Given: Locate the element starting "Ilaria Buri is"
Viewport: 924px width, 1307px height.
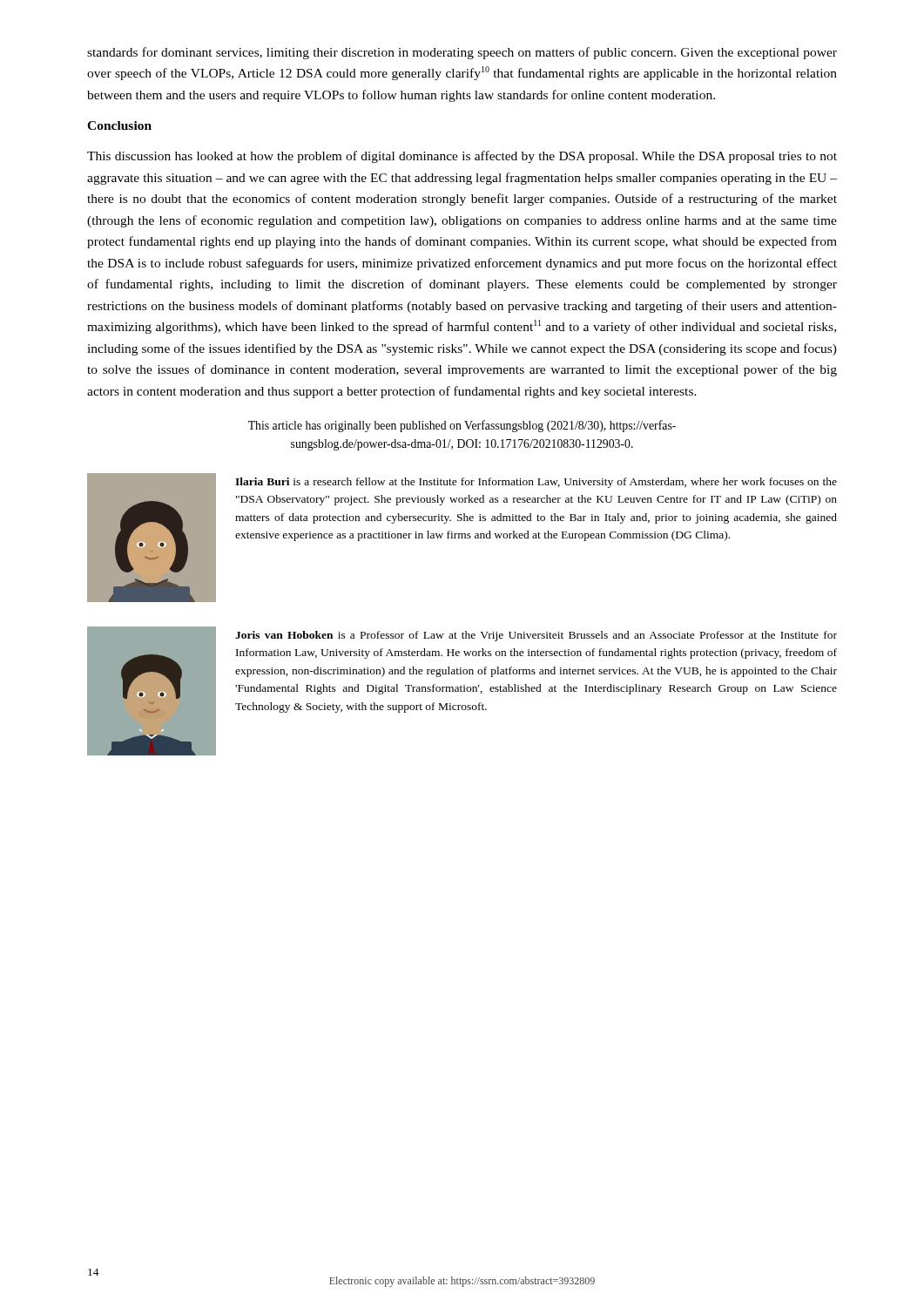Looking at the screenshot, I should [x=536, y=508].
